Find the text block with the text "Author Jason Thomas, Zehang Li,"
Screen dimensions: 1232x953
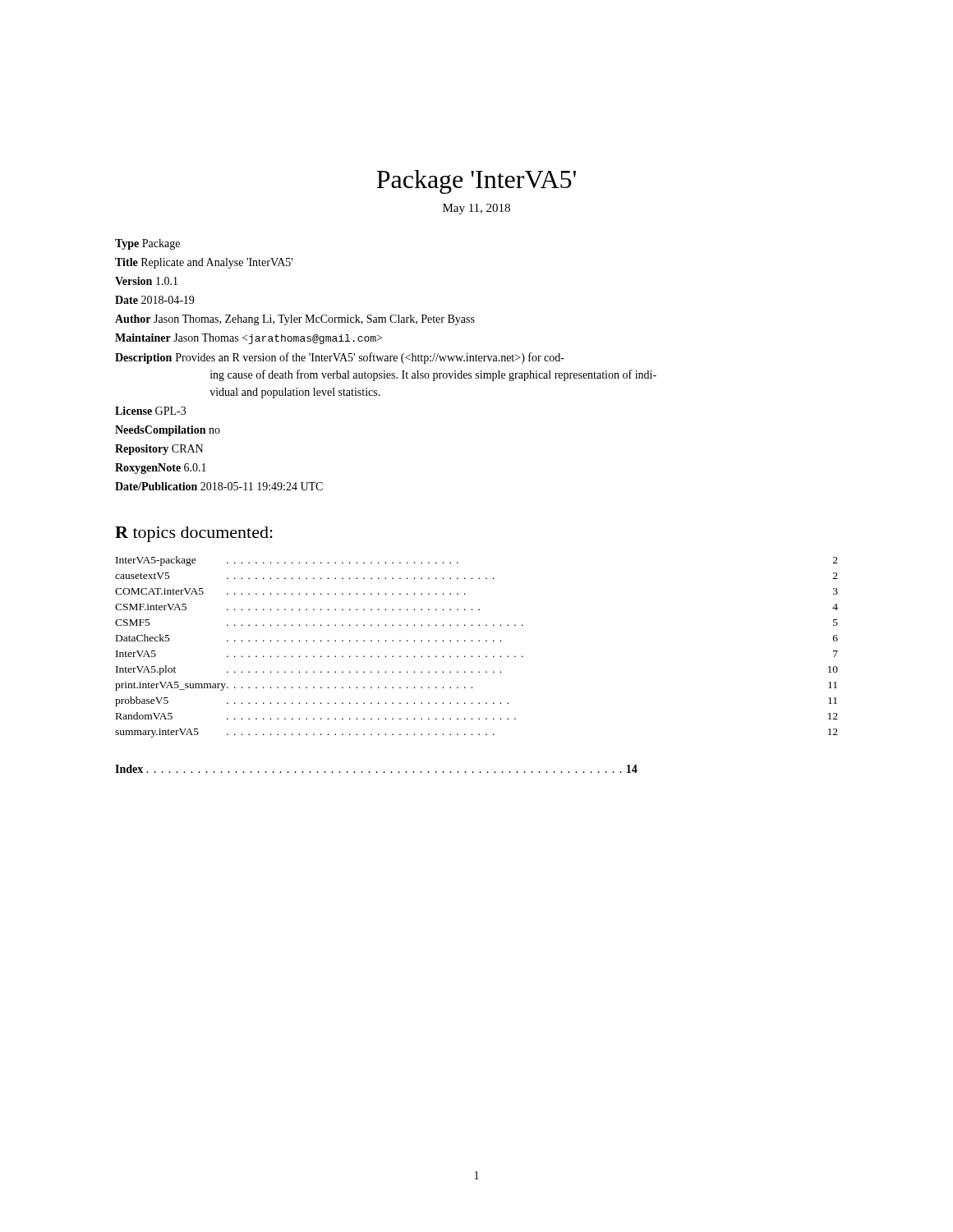tap(295, 319)
